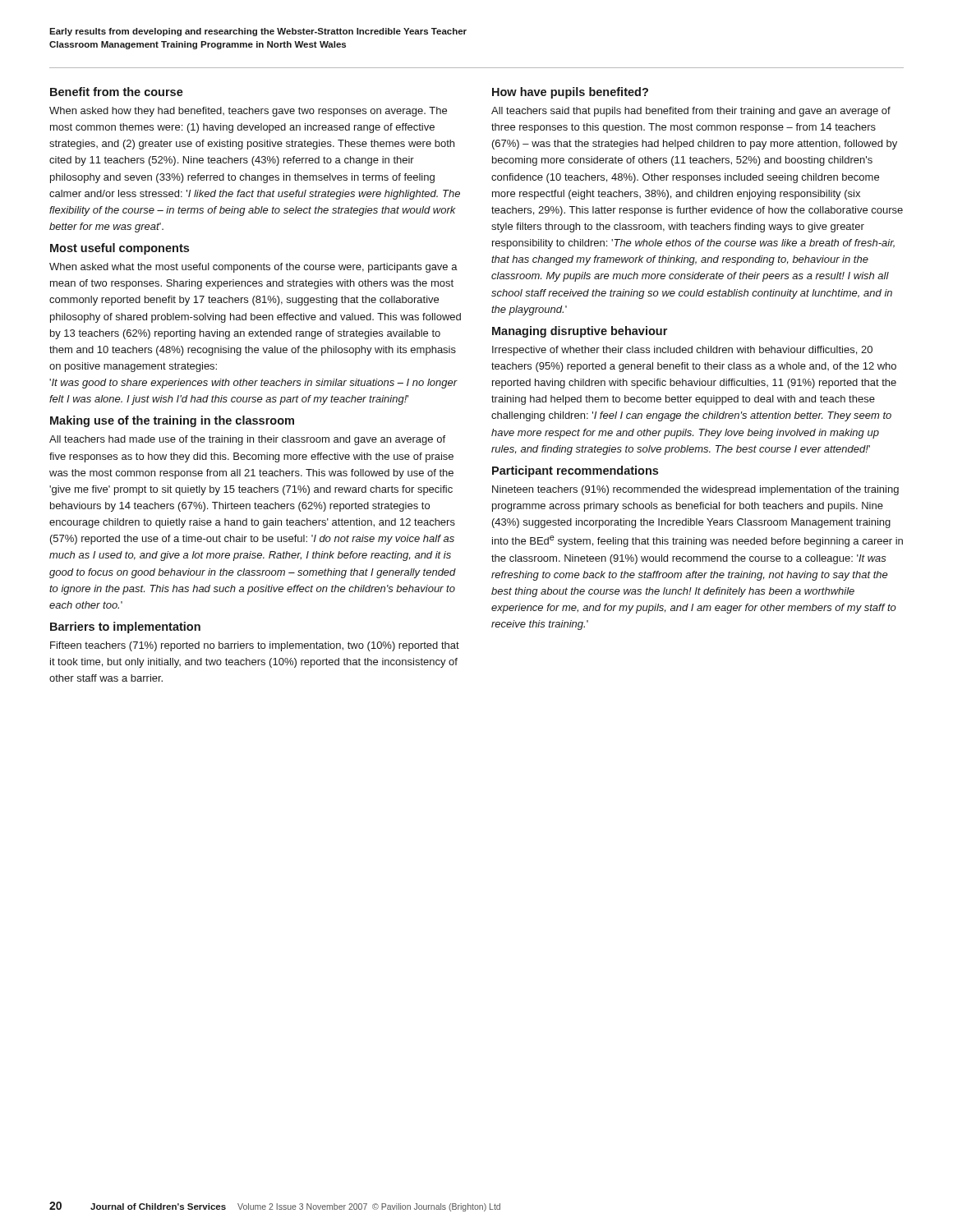
Task: Find the section header that says "Benefit from the course"
Action: [x=116, y=92]
